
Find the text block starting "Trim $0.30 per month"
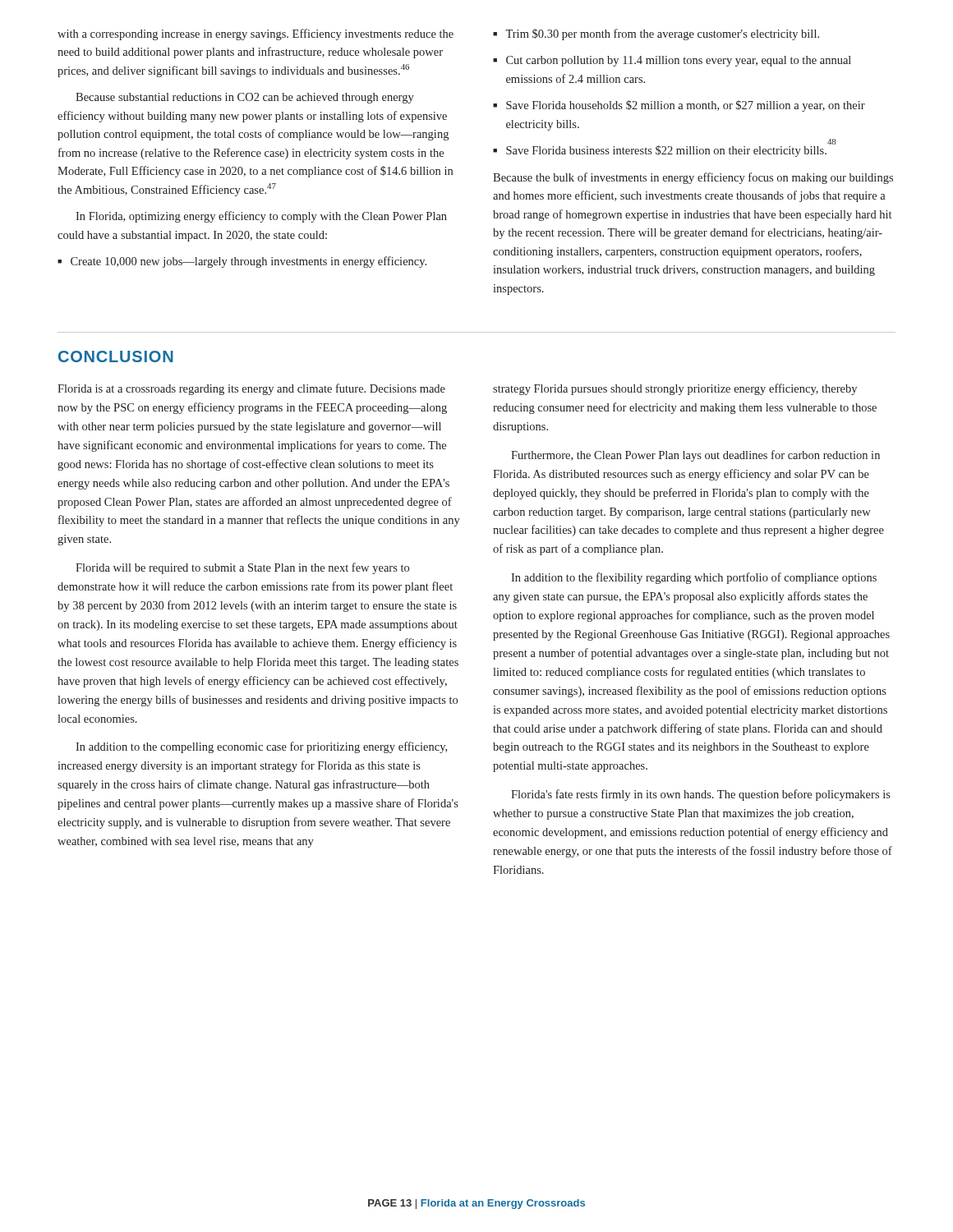(x=663, y=34)
